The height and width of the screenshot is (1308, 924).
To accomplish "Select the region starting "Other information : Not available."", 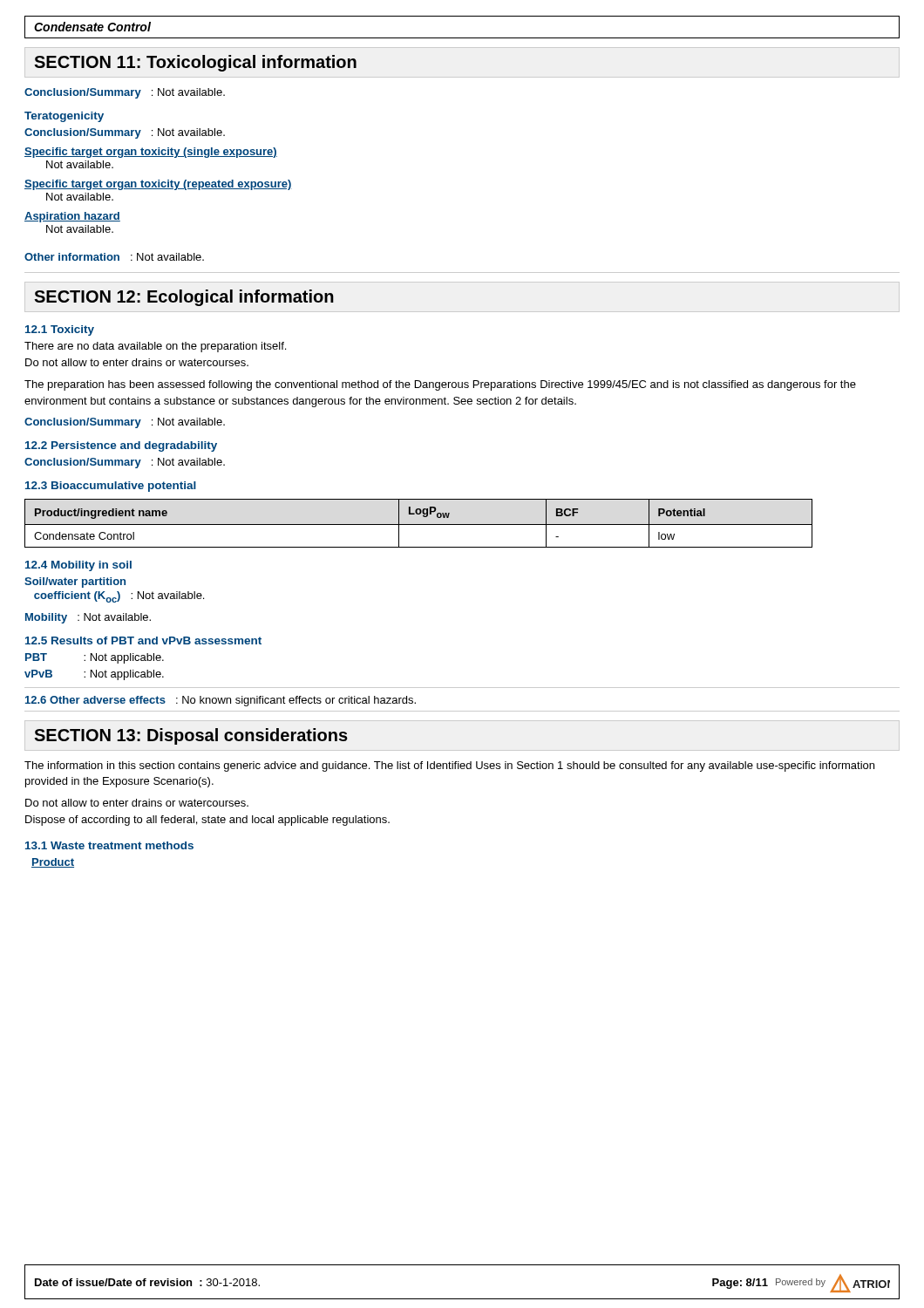I will [x=115, y=256].
